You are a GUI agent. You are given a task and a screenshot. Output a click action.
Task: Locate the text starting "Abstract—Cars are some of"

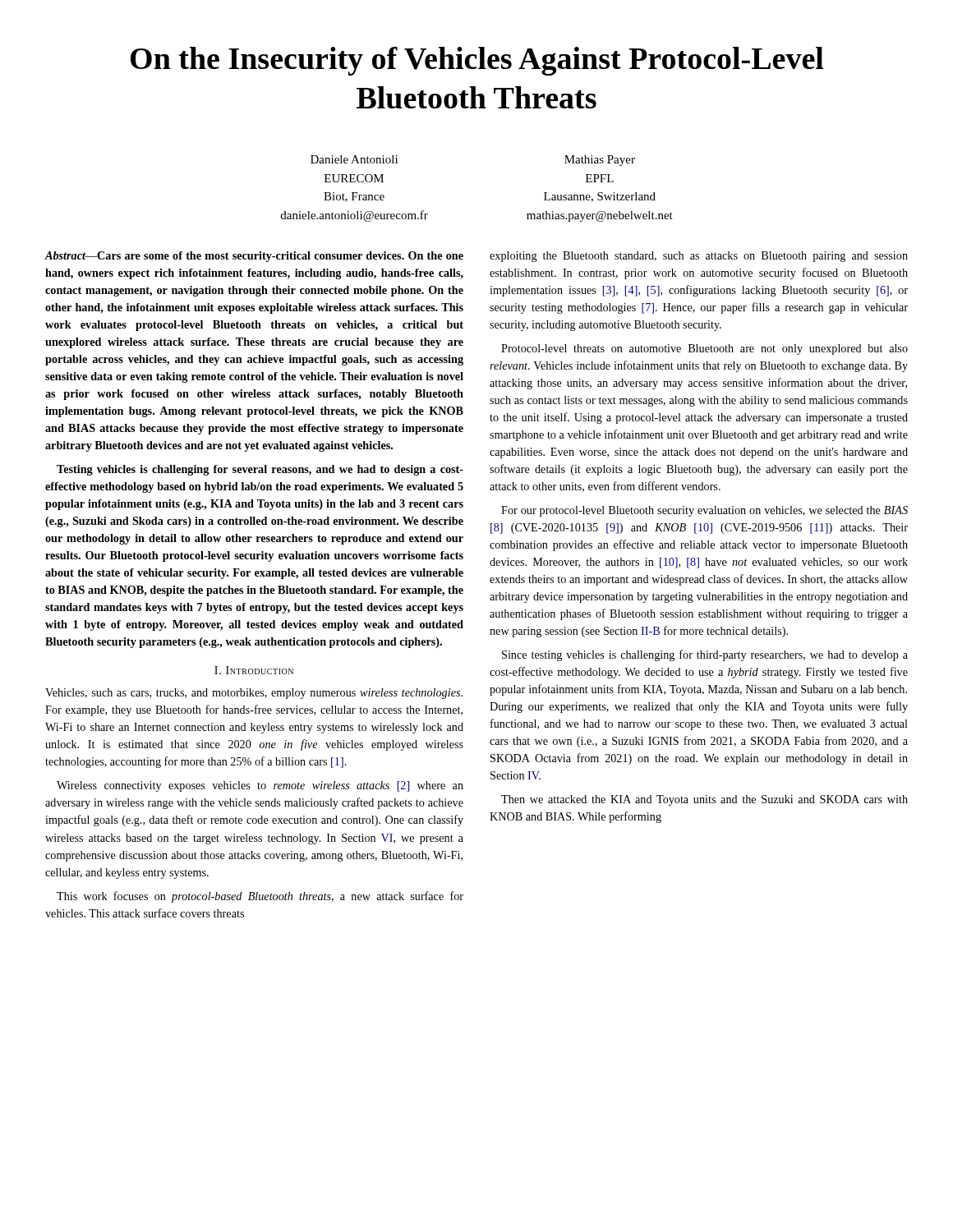[x=254, y=449]
